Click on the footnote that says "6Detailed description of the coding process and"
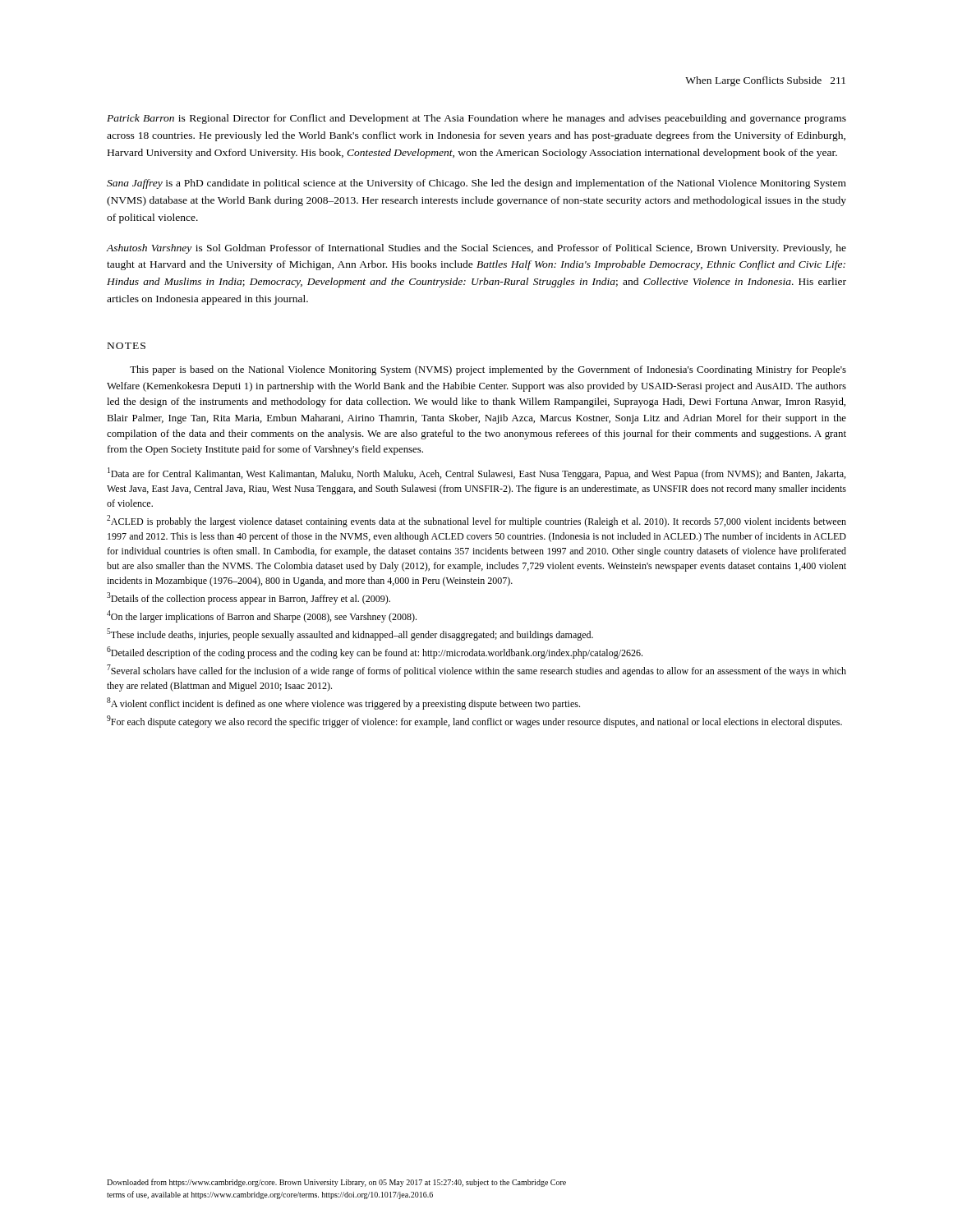The image size is (953, 1232). [375, 652]
